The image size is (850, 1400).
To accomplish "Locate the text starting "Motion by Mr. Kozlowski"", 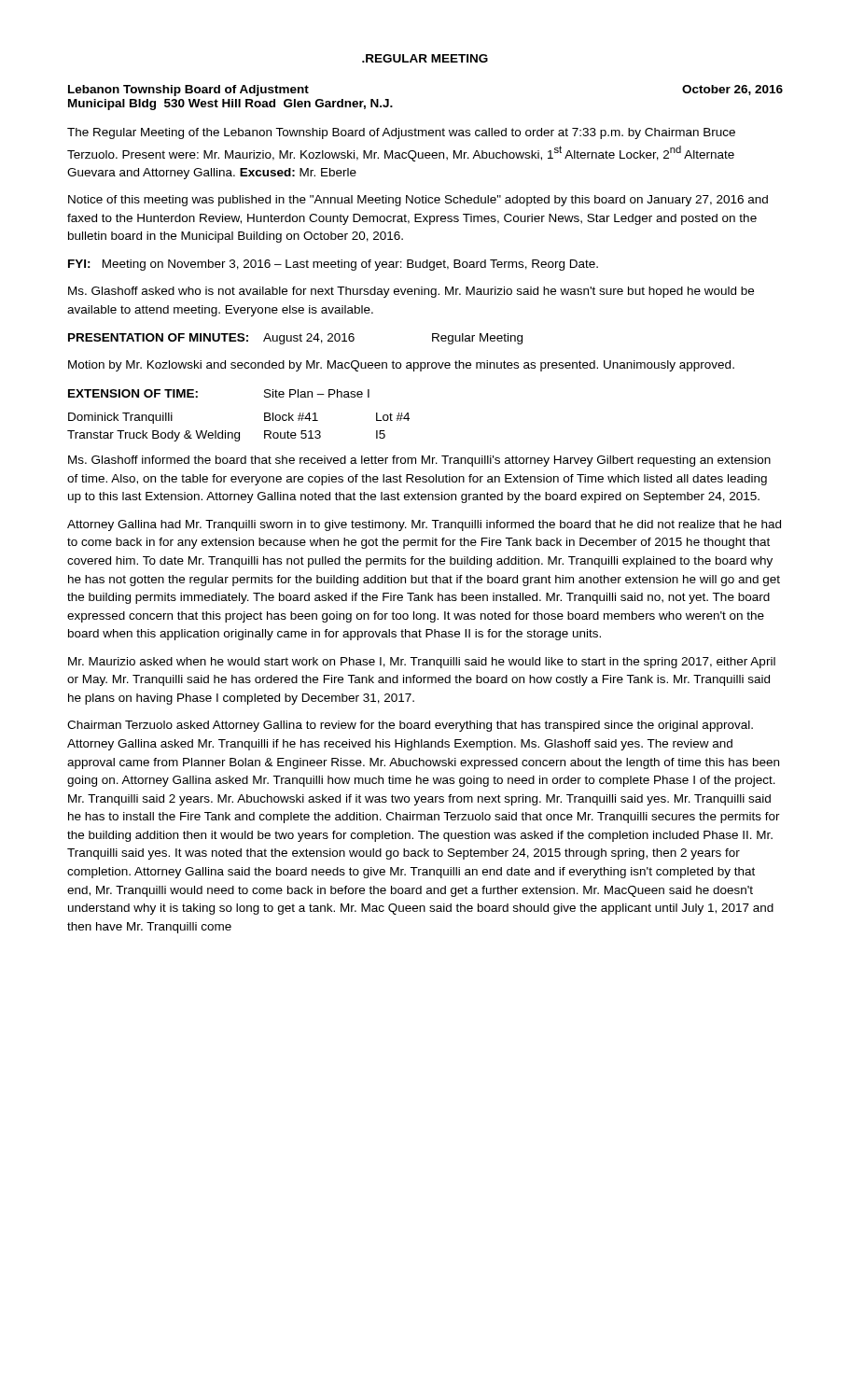I will pos(401,364).
